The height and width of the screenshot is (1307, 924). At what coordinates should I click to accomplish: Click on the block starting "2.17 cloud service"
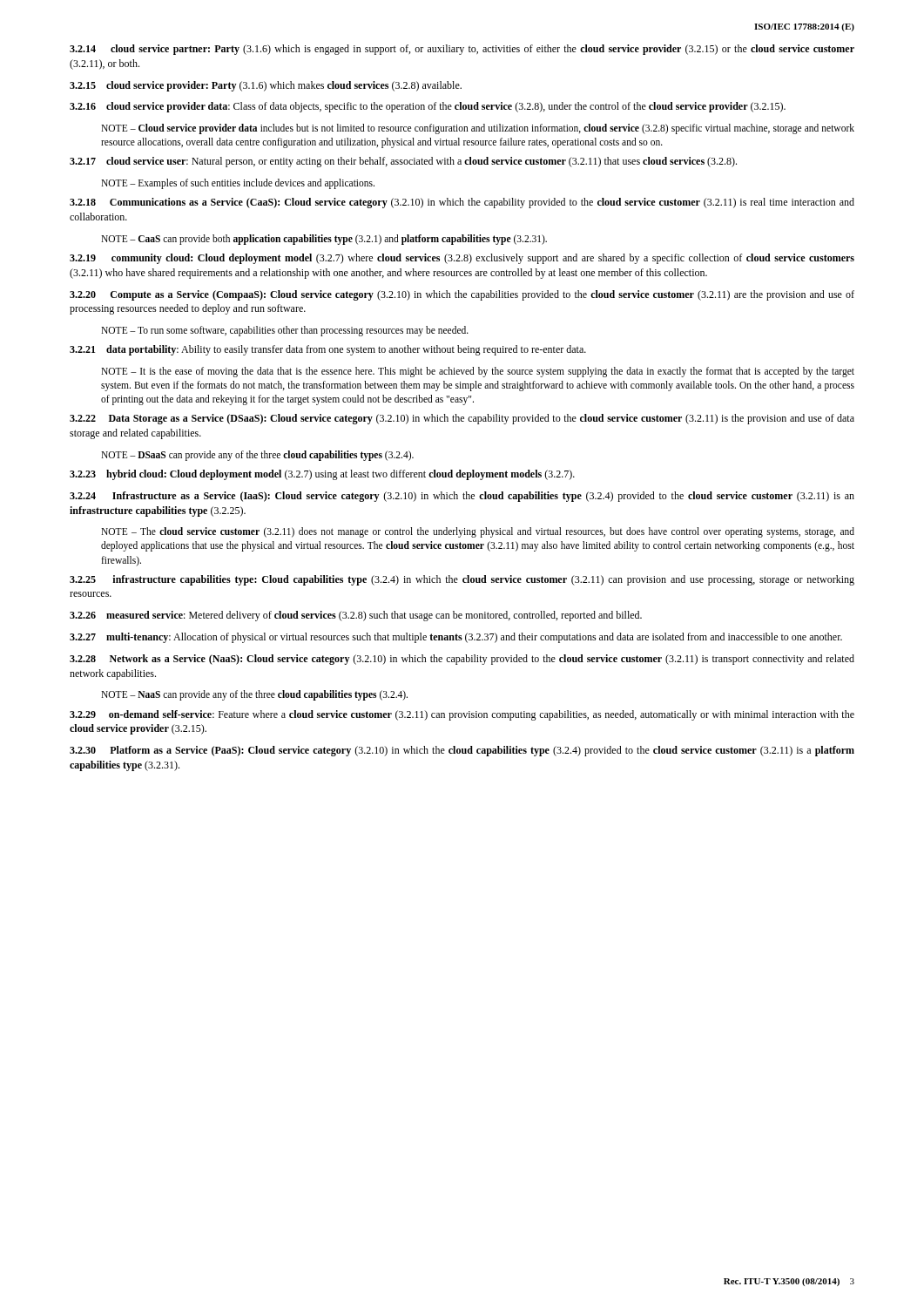[x=404, y=161]
